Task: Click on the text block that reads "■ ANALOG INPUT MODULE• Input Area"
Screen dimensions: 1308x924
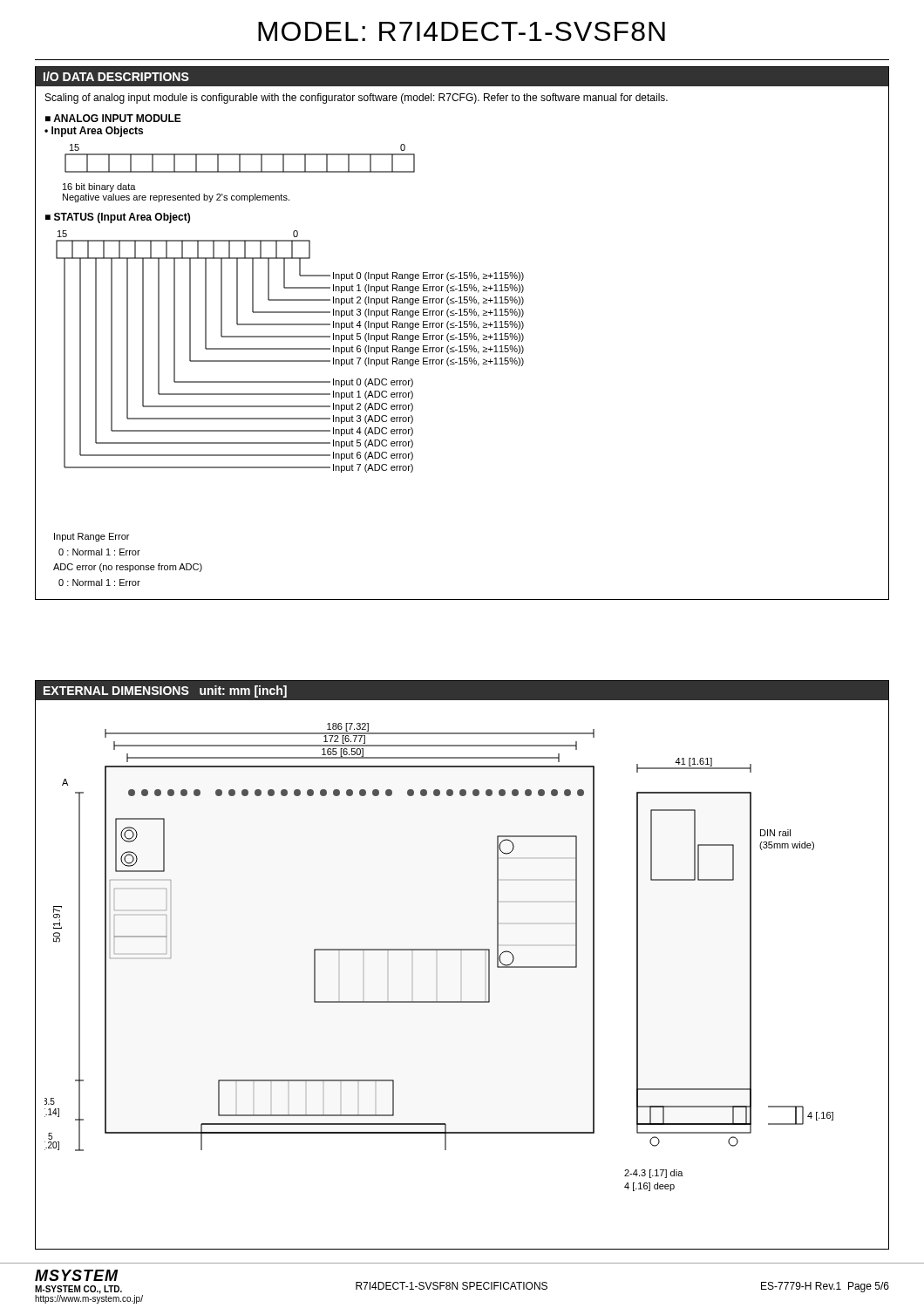Action: tap(113, 125)
